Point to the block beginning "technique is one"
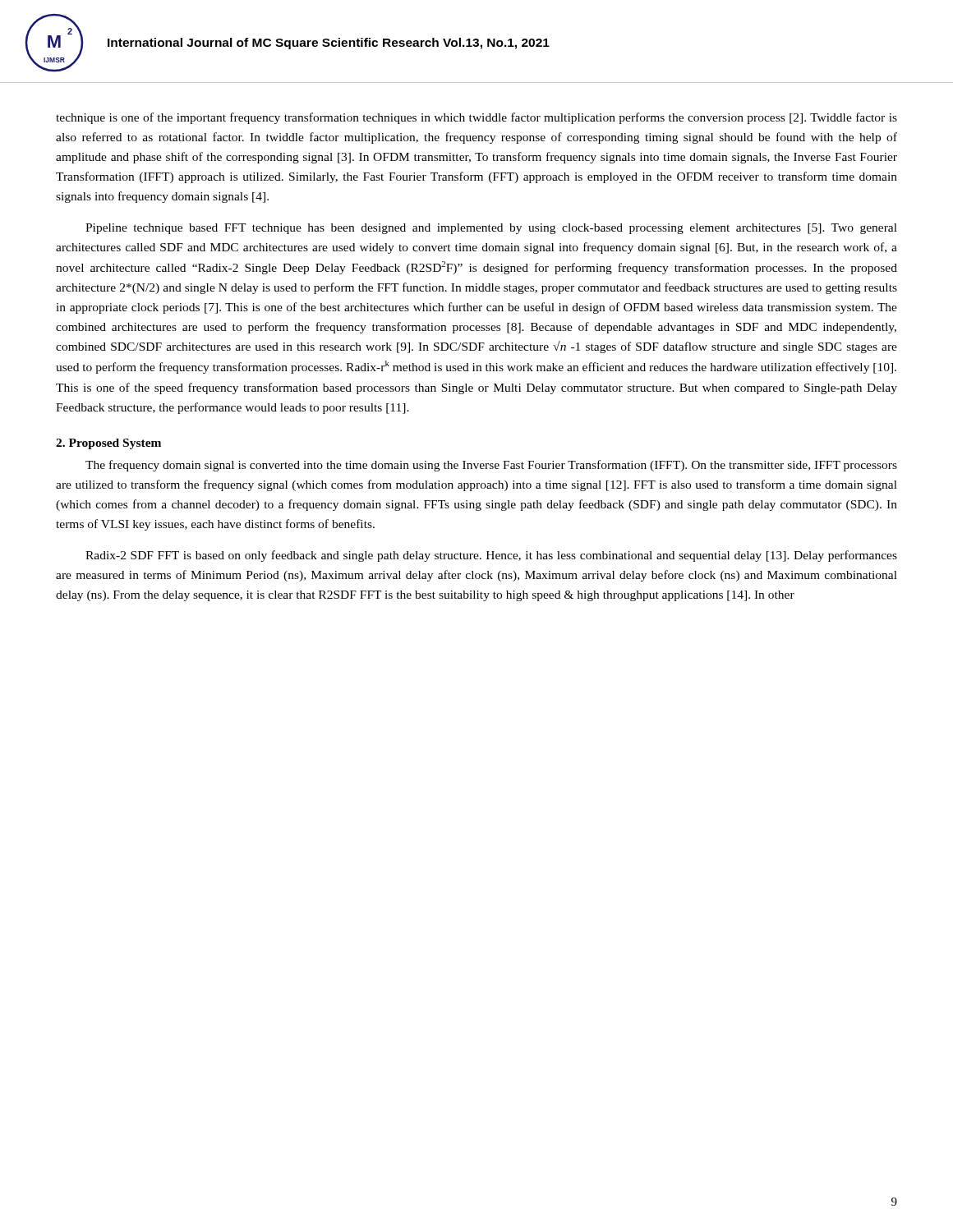 476,156
